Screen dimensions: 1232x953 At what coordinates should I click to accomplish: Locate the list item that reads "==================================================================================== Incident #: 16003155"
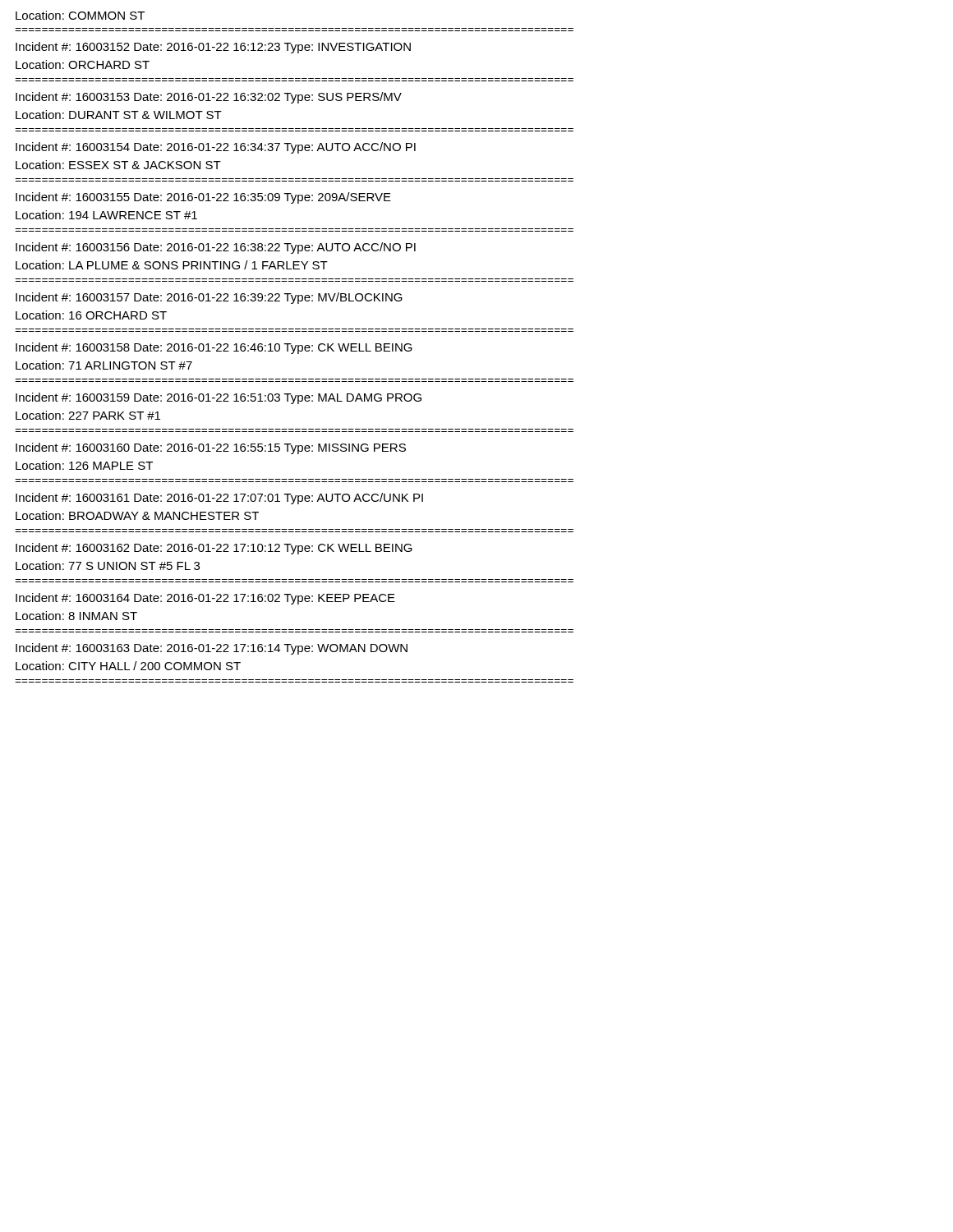tap(203, 198)
